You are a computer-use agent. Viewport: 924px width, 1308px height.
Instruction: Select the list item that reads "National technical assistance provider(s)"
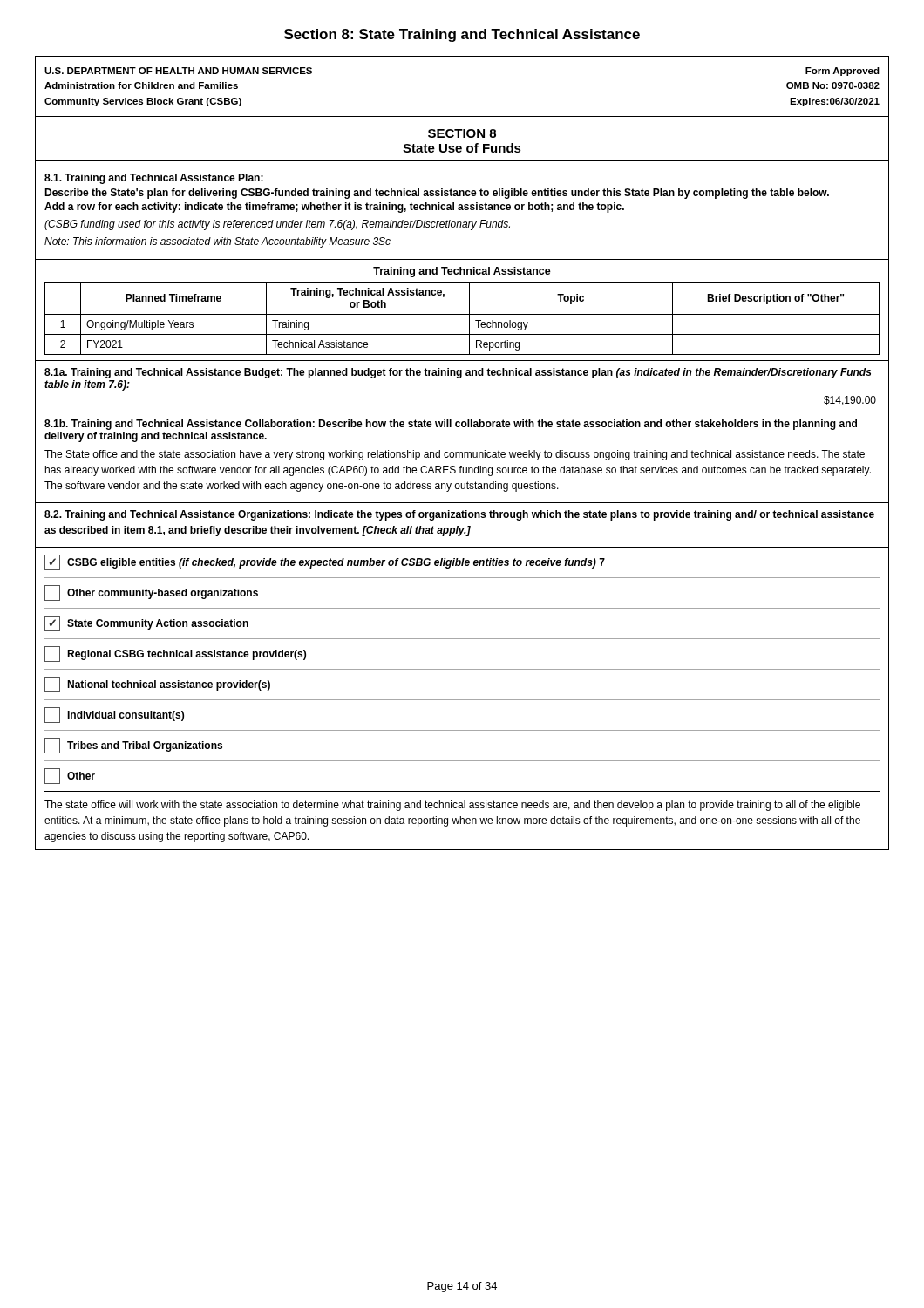158,684
